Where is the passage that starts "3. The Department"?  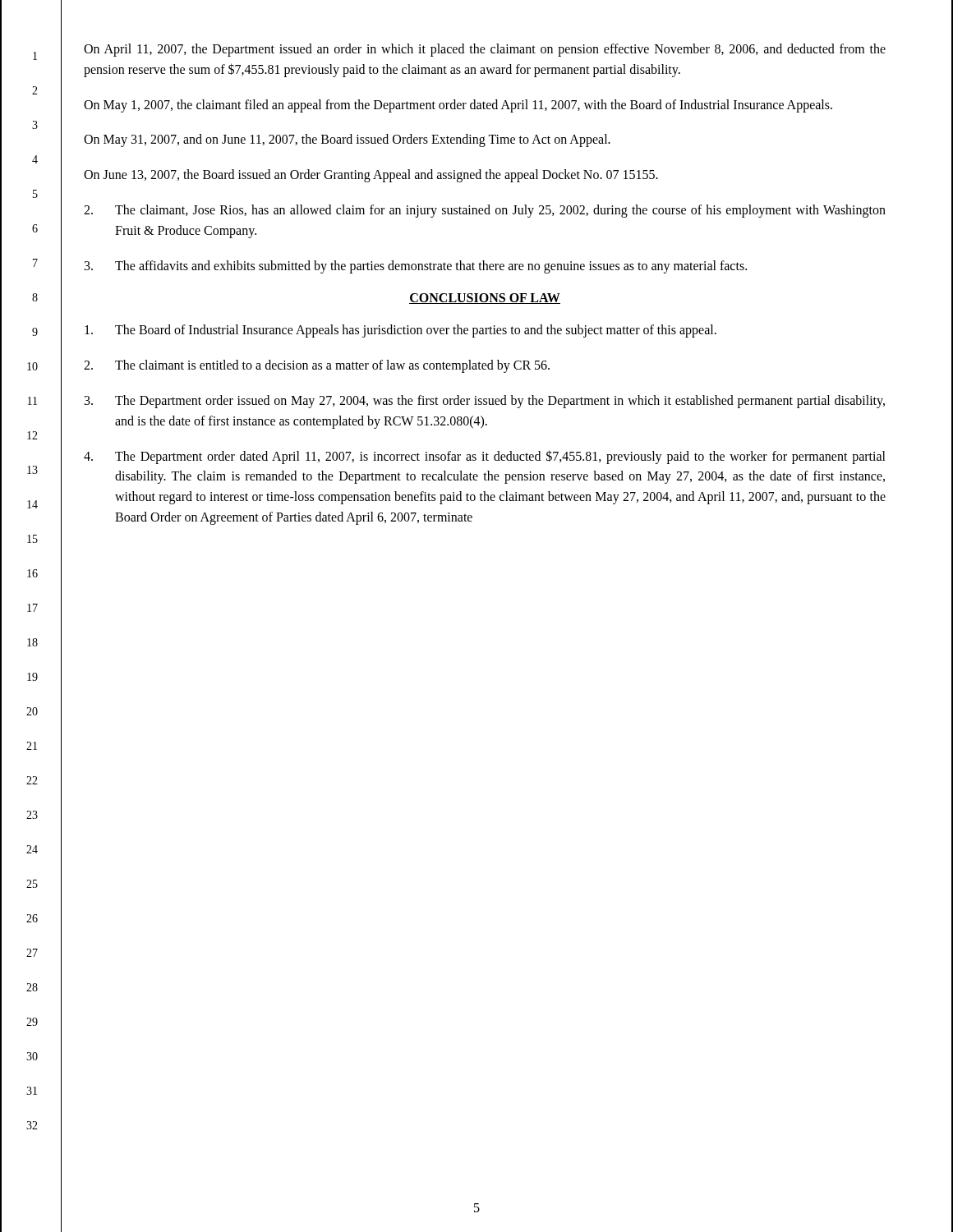click(485, 411)
